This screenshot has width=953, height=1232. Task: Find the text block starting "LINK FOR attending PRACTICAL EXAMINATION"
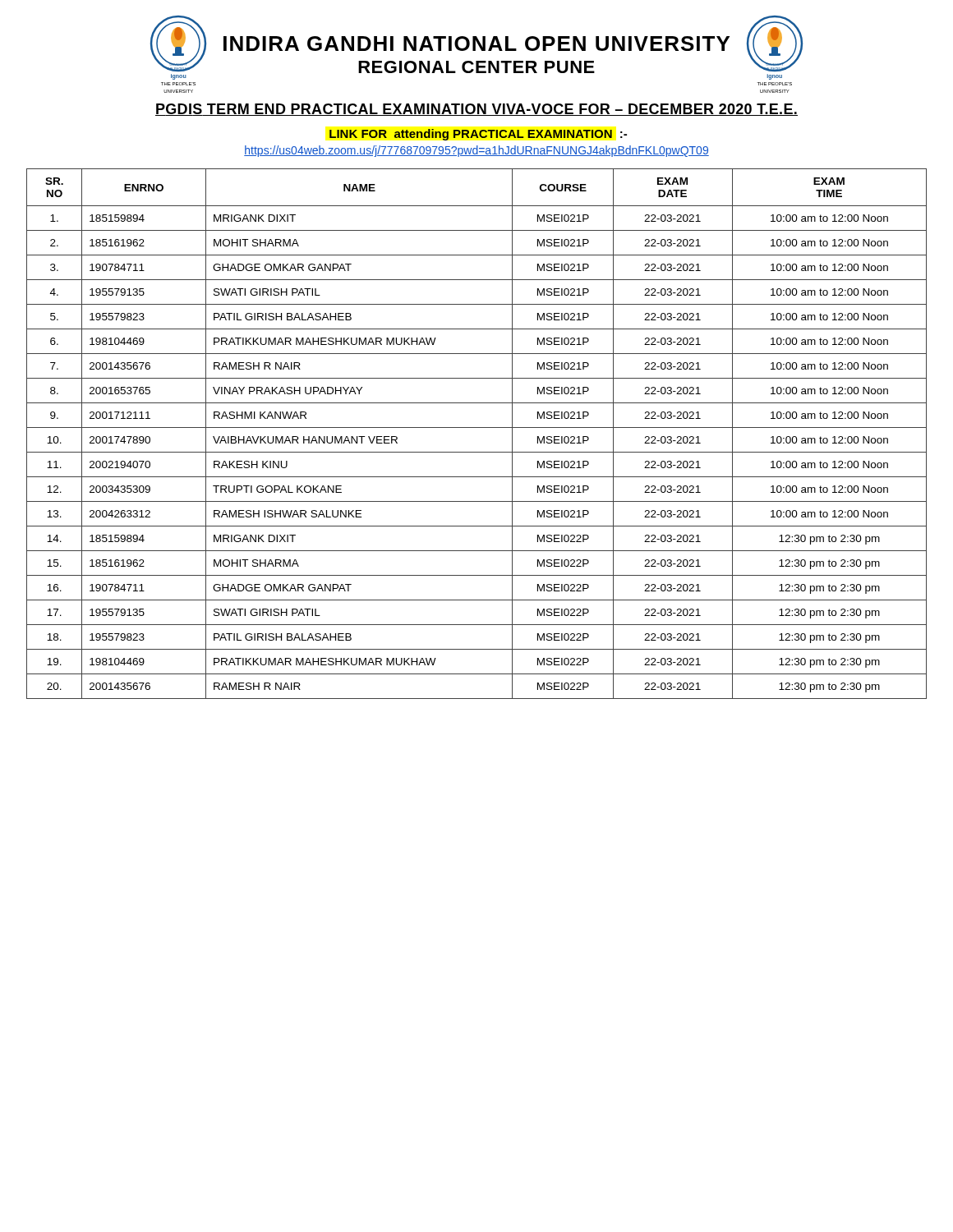click(x=476, y=134)
